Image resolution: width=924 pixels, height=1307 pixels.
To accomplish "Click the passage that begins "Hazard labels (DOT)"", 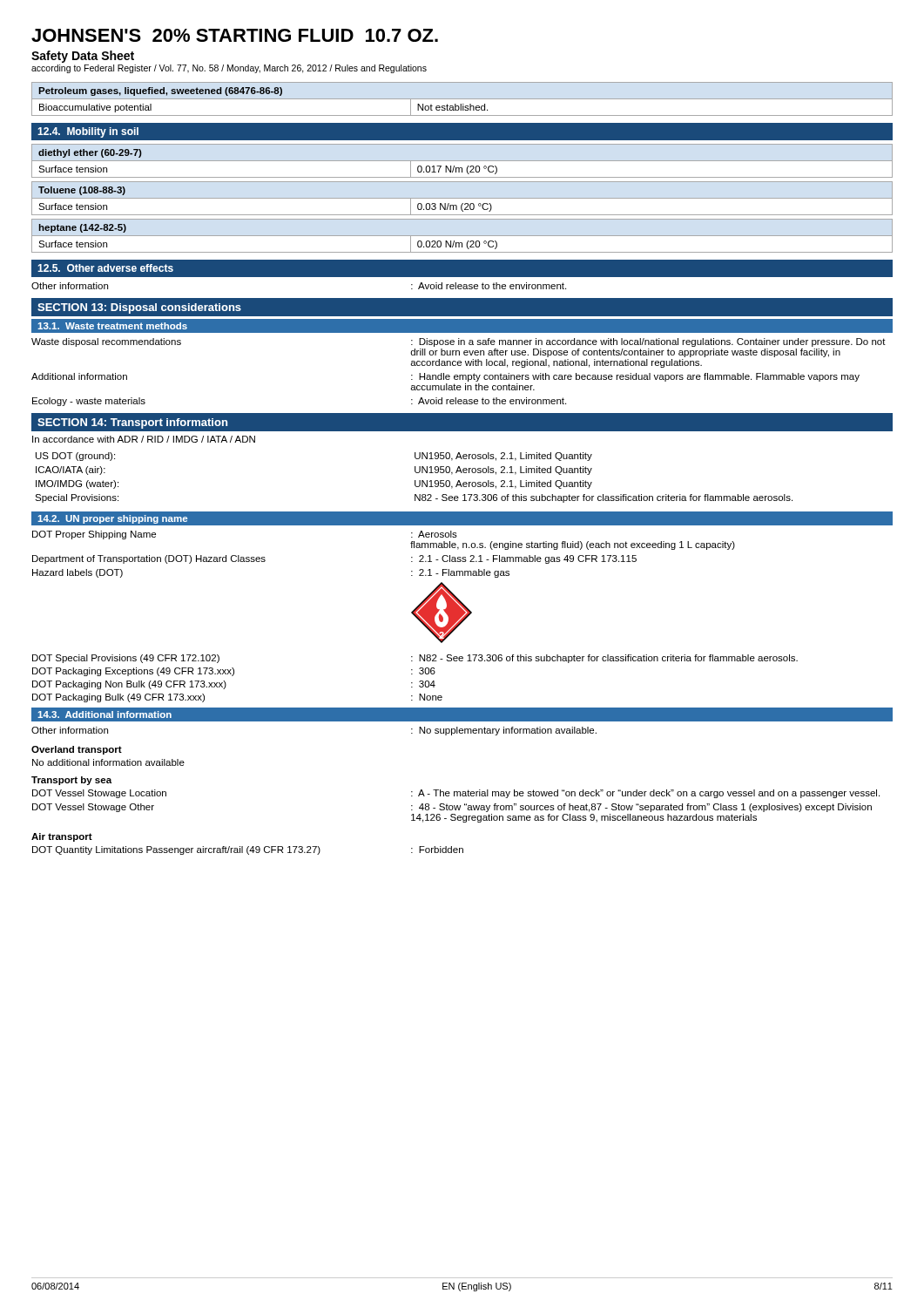I will pos(462,572).
